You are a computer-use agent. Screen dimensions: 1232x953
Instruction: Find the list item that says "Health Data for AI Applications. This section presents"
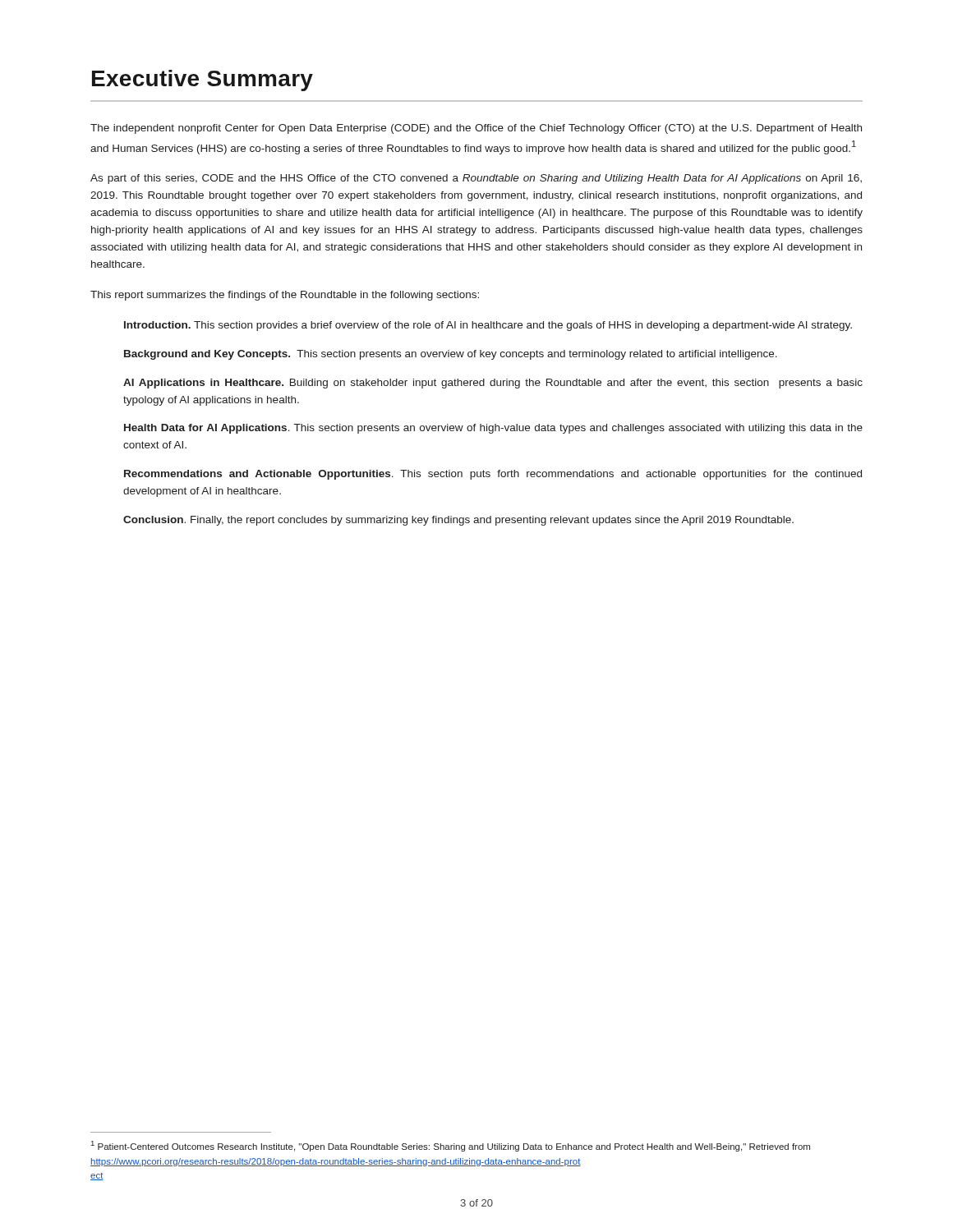[493, 436]
